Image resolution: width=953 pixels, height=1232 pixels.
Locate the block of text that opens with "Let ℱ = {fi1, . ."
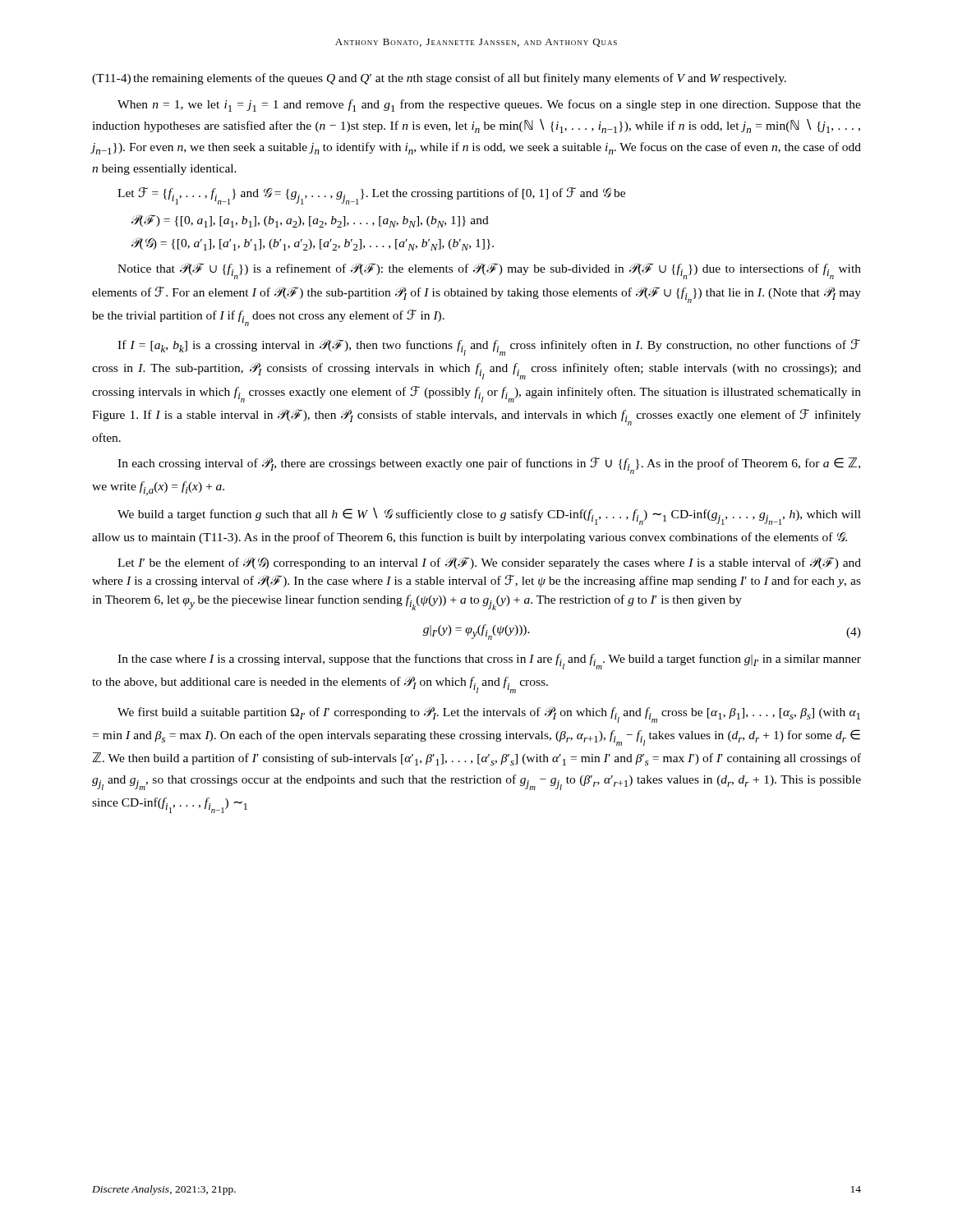(x=372, y=196)
